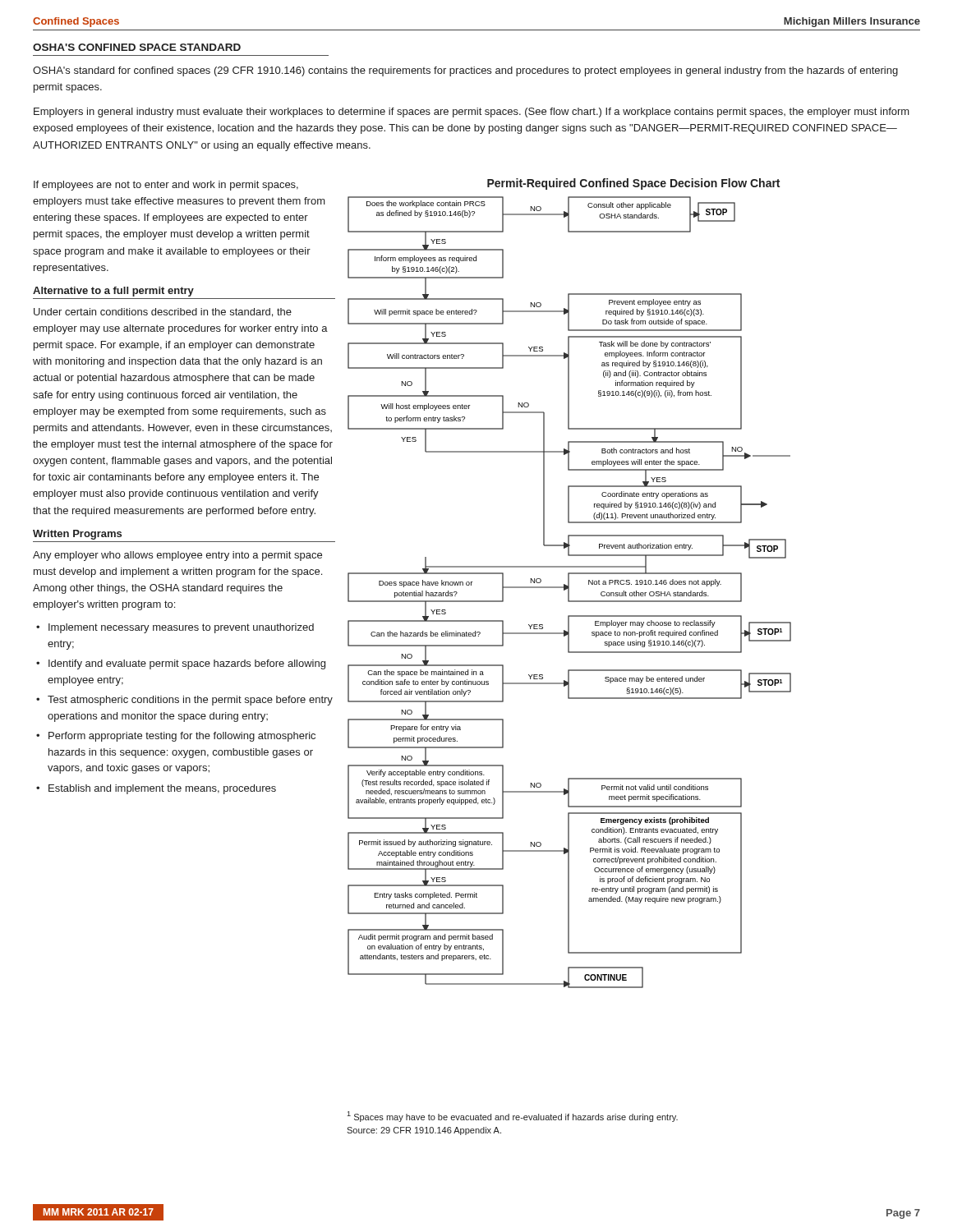Find the list item that reads "• Perform appropriate"

click(x=186, y=752)
